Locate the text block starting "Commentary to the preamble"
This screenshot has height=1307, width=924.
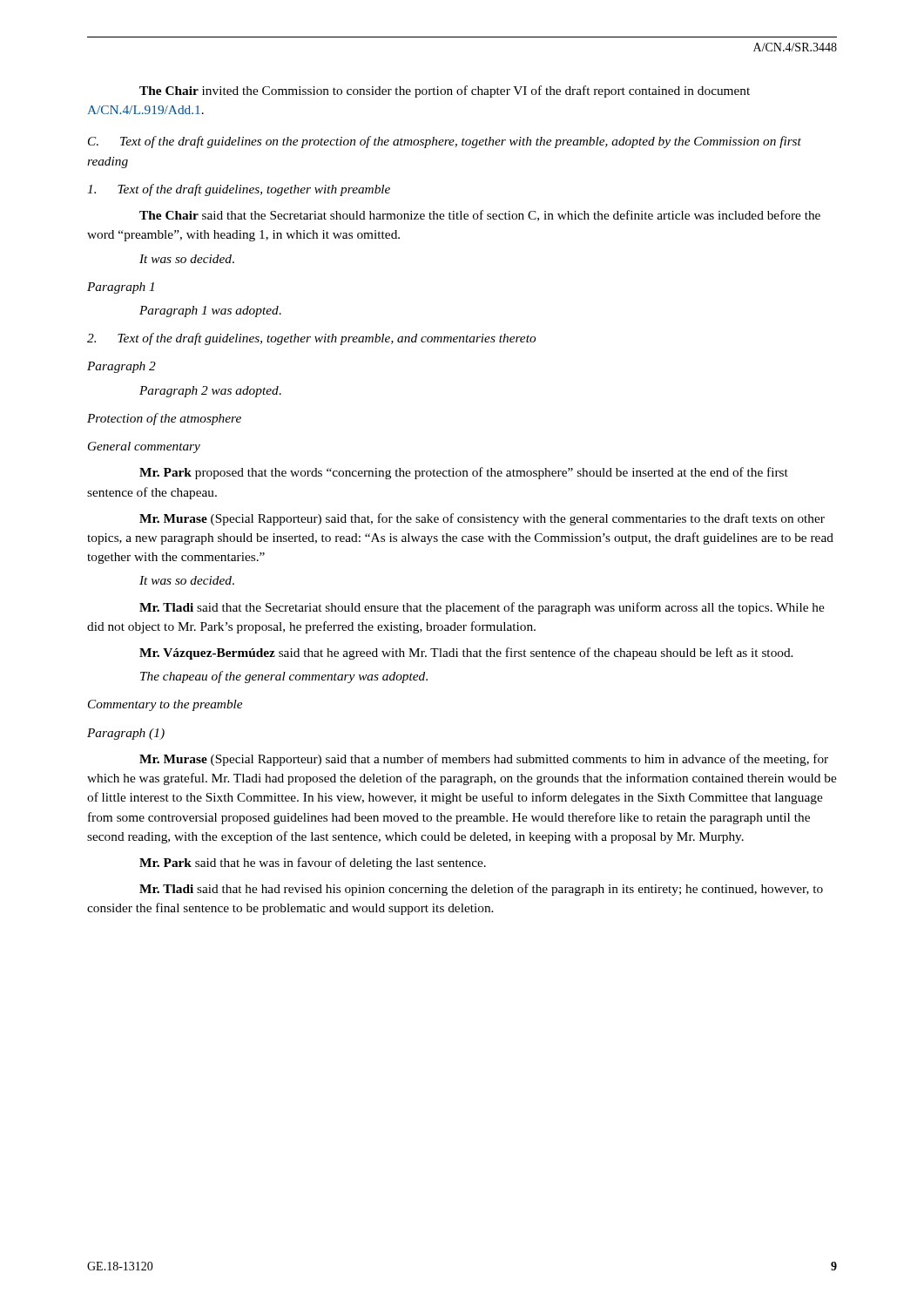(x=165, y=705)
